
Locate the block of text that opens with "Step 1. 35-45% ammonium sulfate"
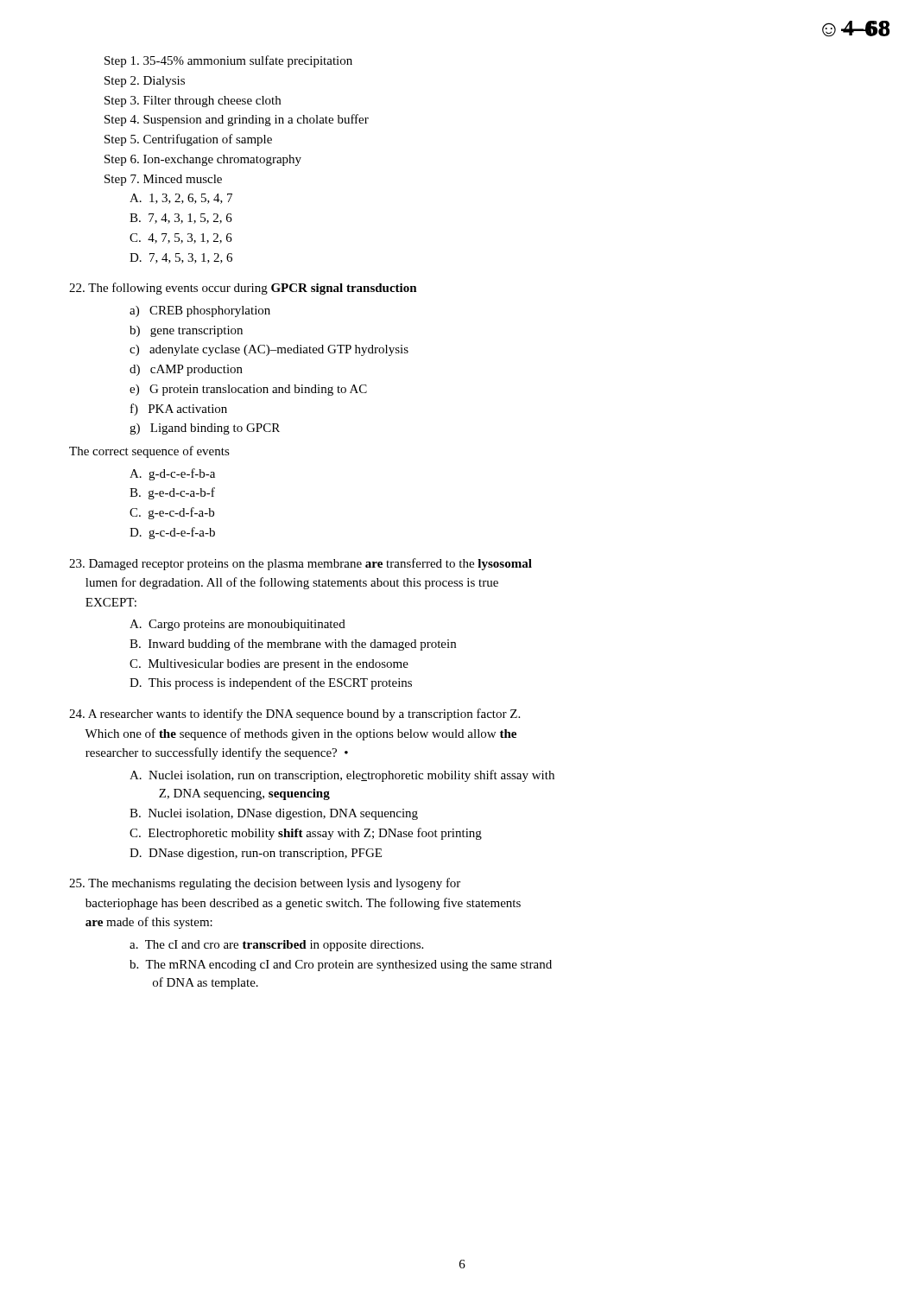[x=228, y=60]
